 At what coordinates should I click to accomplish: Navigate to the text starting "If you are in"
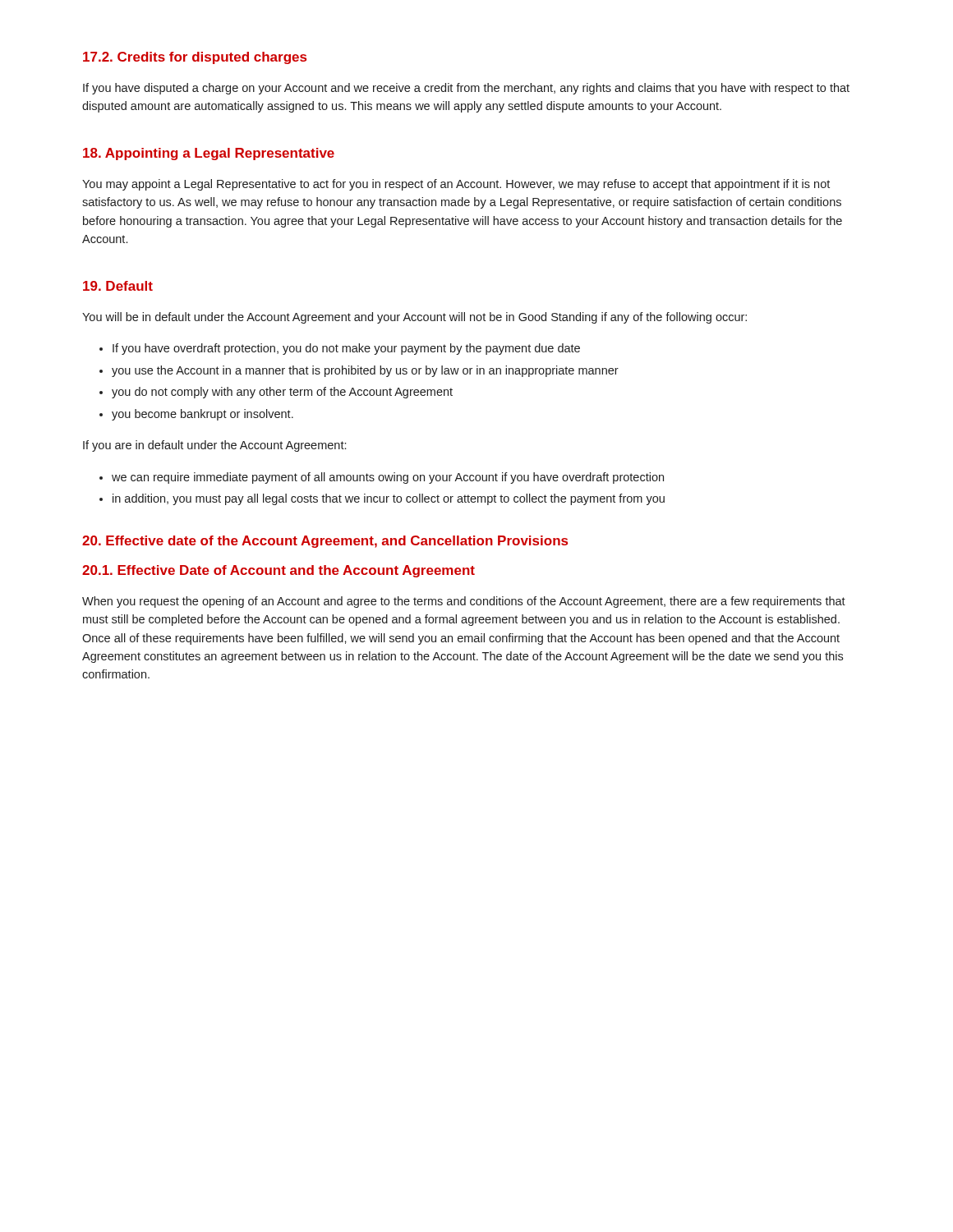215,445
